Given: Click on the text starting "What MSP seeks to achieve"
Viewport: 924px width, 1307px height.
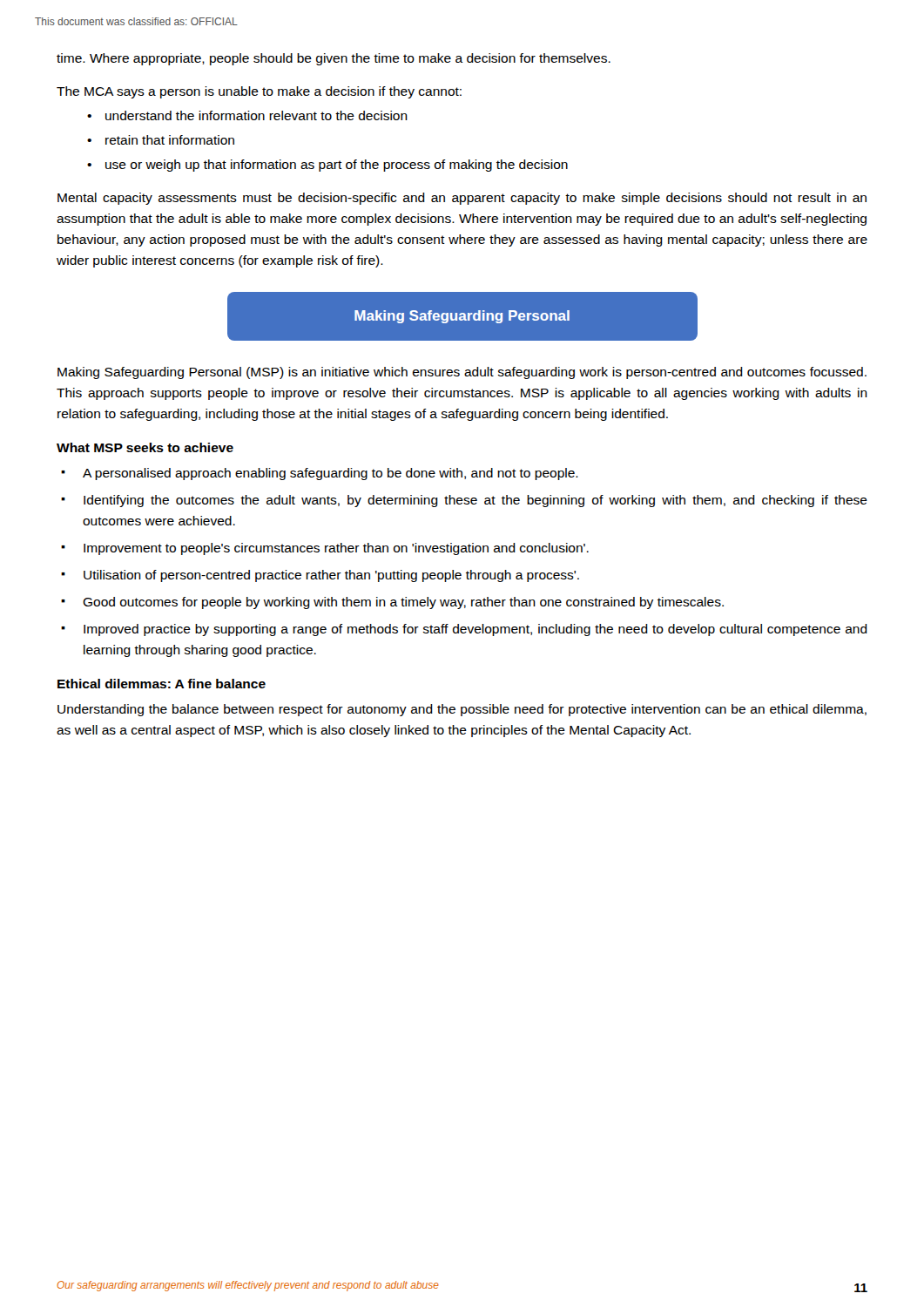Looking at the screenshot, I should 145,448.
